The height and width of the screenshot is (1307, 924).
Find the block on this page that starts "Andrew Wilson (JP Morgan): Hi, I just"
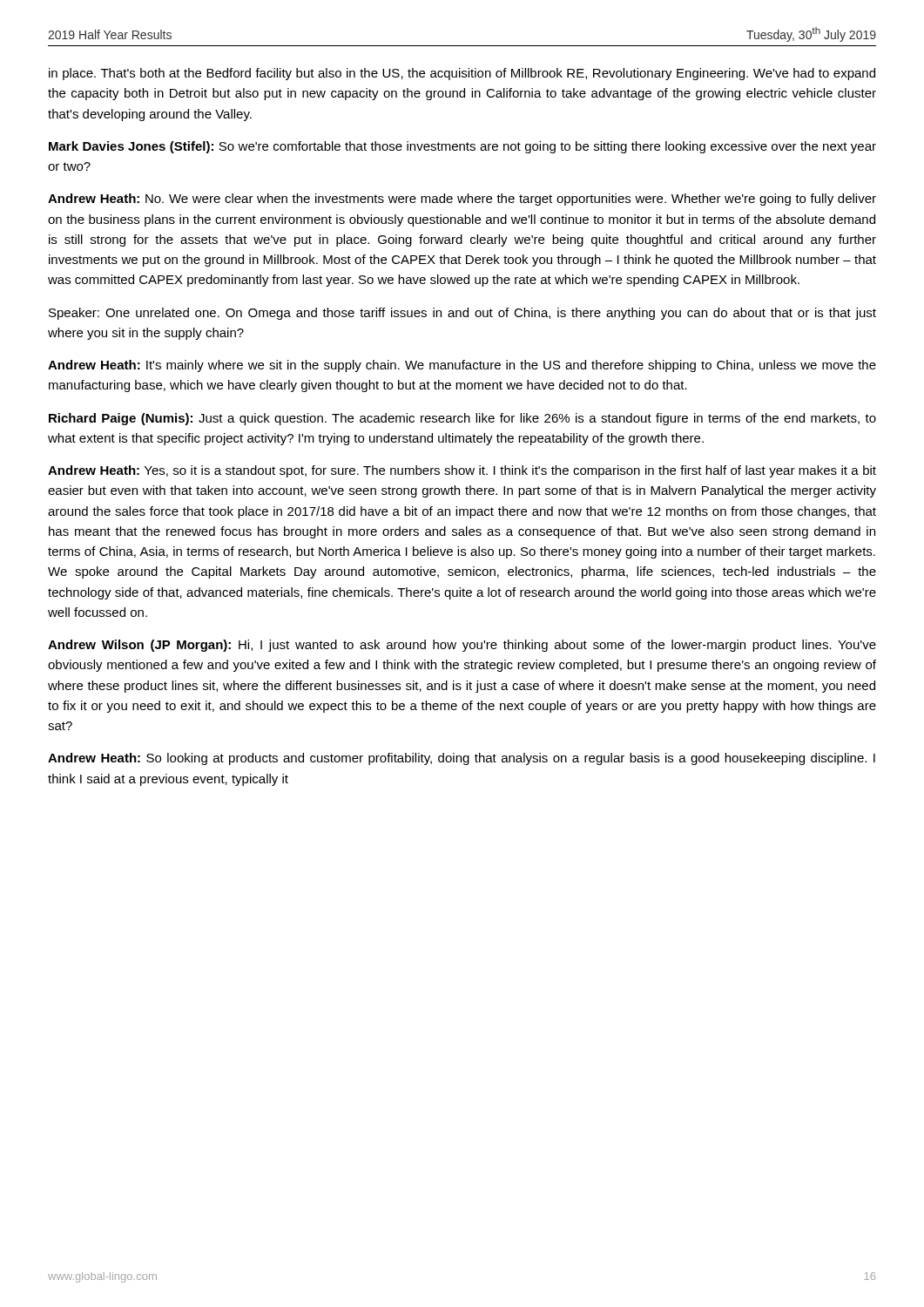(462, 685)
